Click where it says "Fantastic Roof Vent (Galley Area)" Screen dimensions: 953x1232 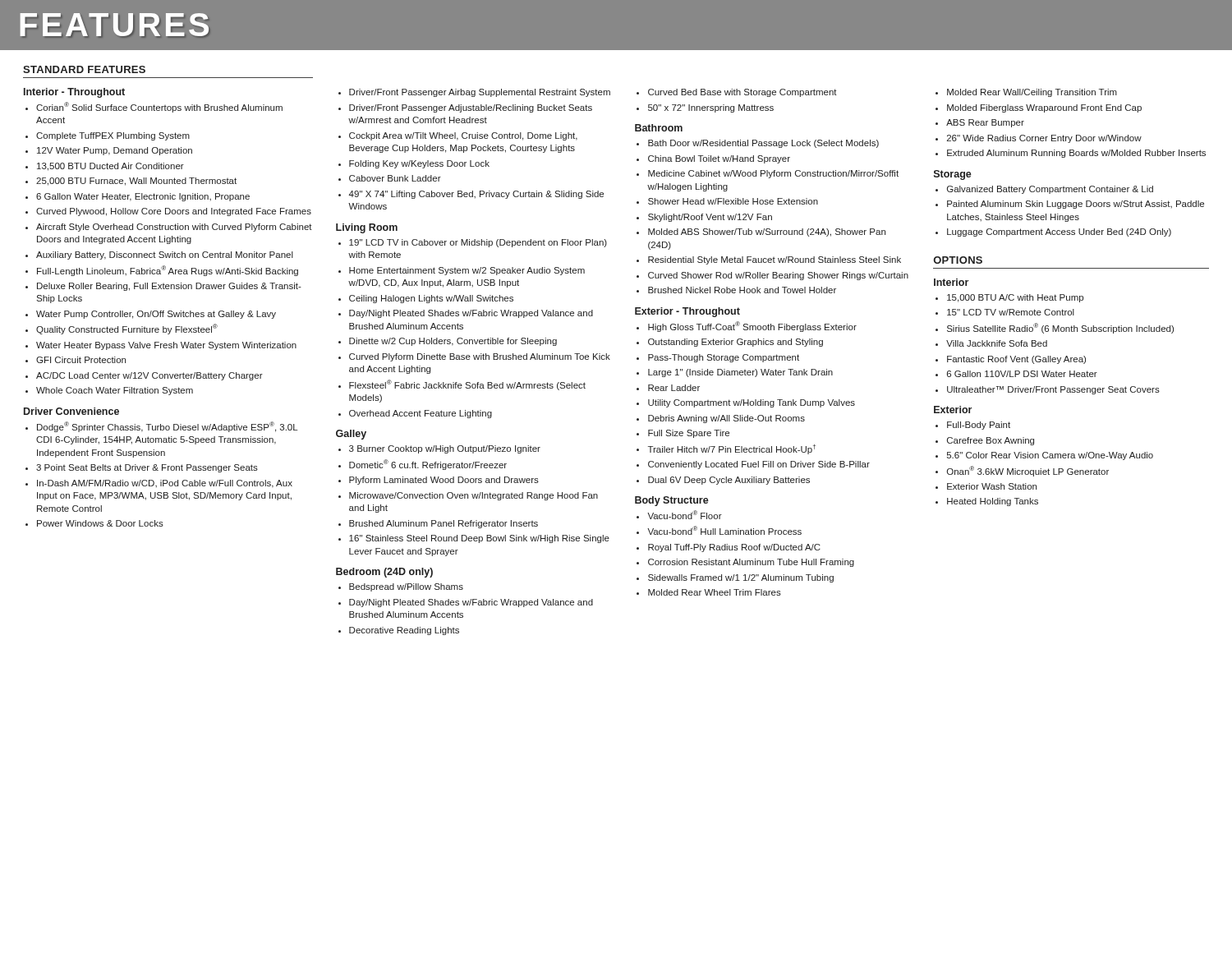click(1016, 359)
